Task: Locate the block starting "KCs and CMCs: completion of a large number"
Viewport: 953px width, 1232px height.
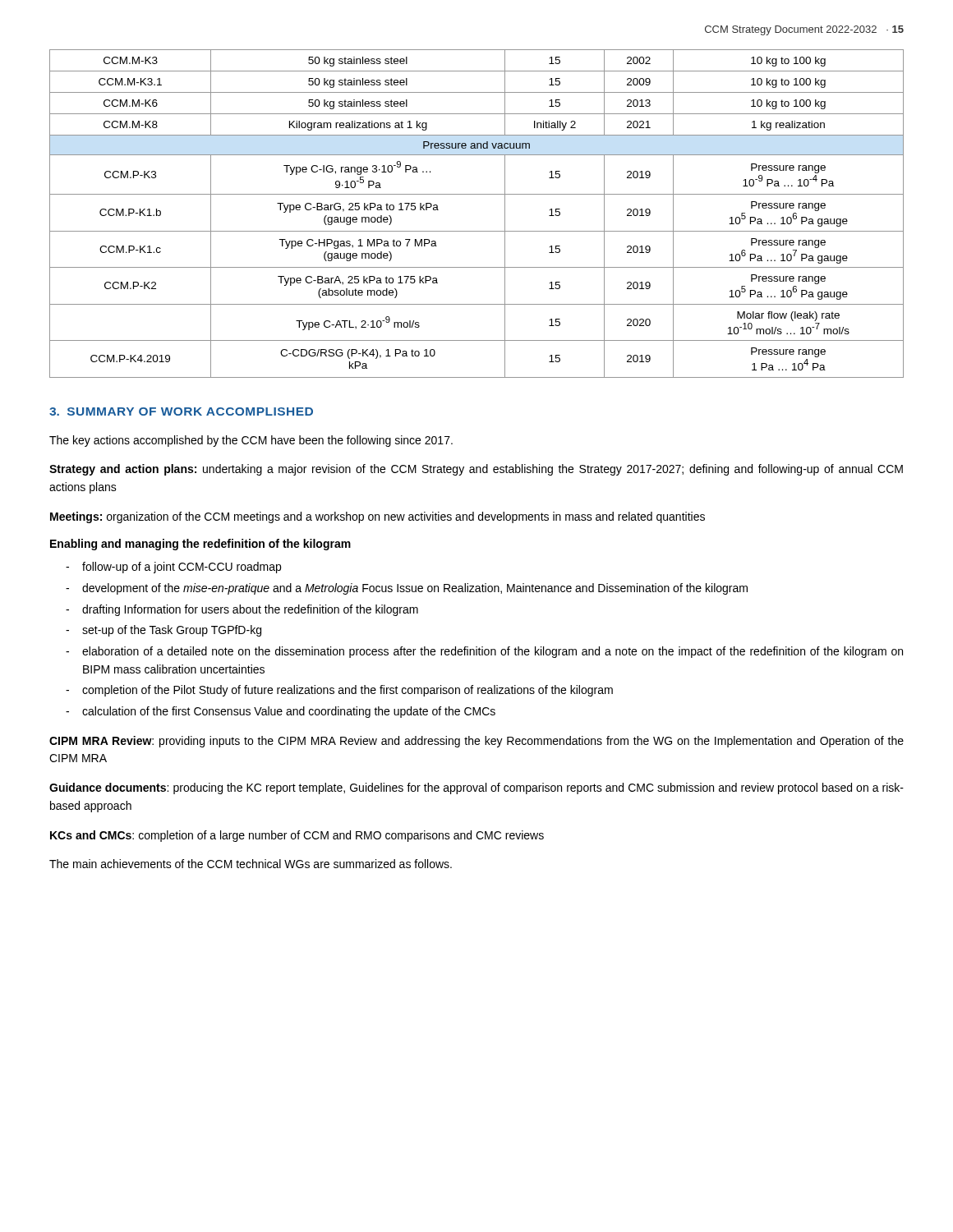Action: click(x=297, y=835)
